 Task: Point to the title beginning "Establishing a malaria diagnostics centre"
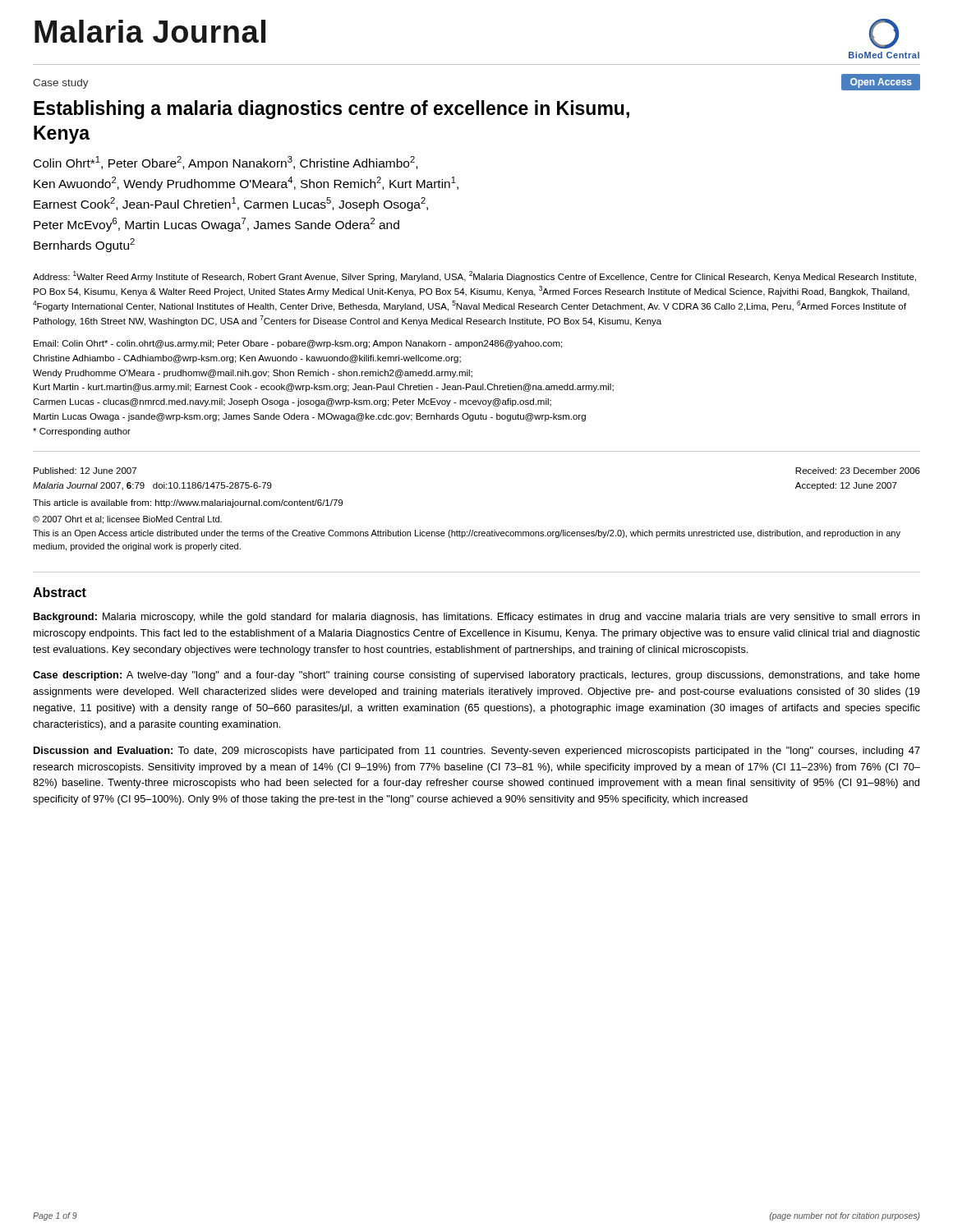click(332, 121)
